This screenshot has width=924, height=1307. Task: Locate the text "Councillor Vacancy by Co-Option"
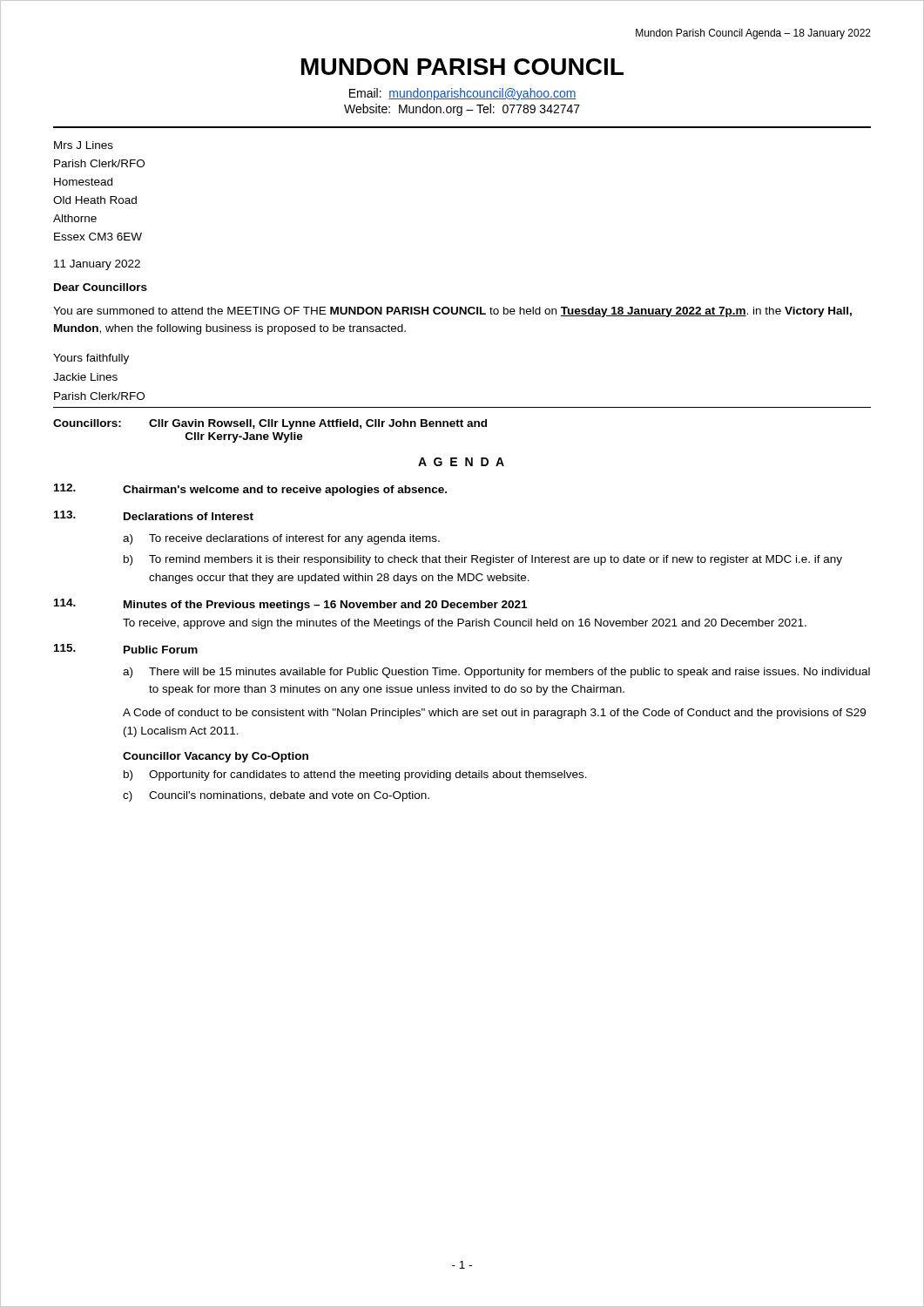(x=216, y=756)
